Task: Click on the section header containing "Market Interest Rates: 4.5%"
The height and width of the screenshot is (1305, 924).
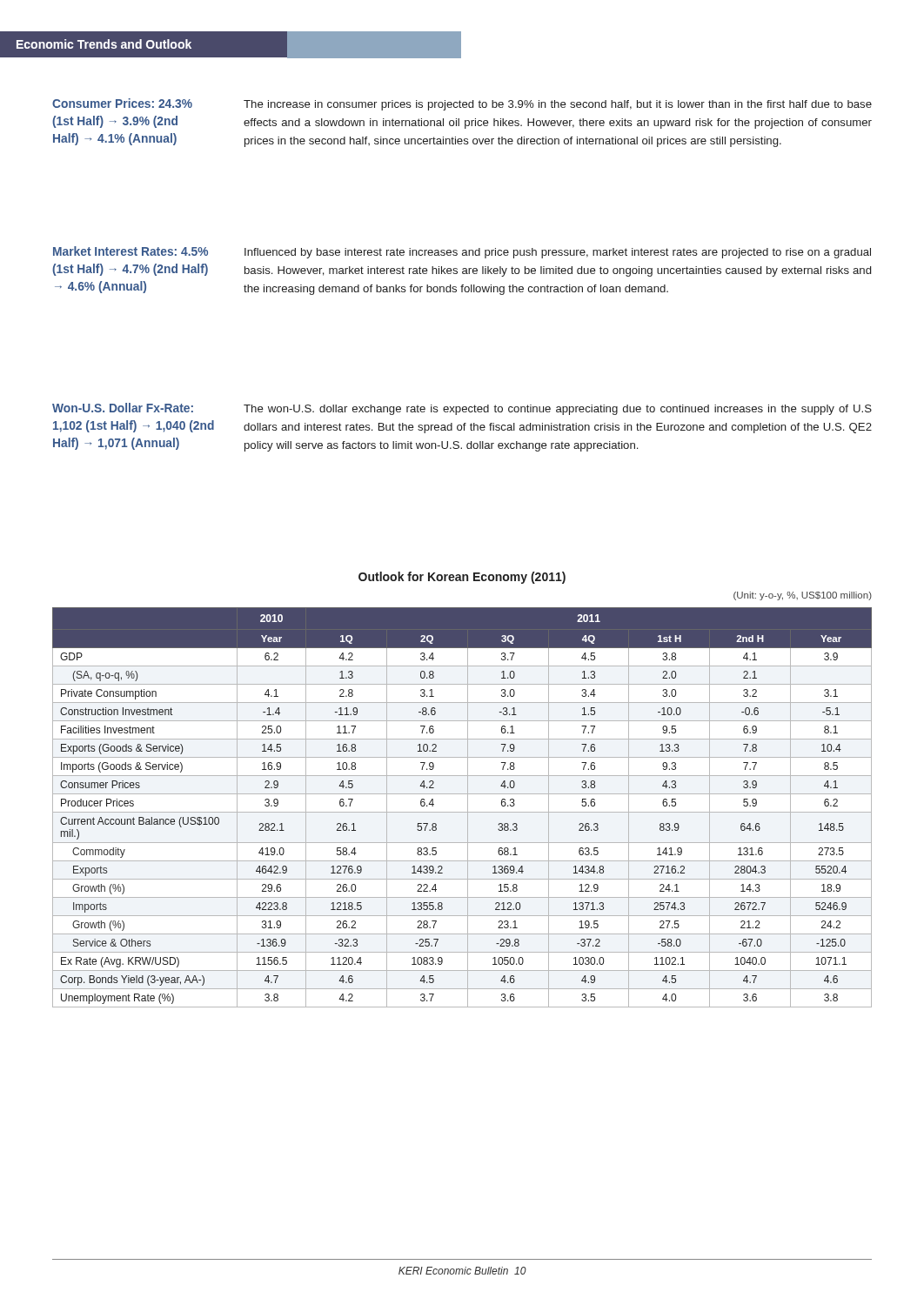Action: coord(130,269)
